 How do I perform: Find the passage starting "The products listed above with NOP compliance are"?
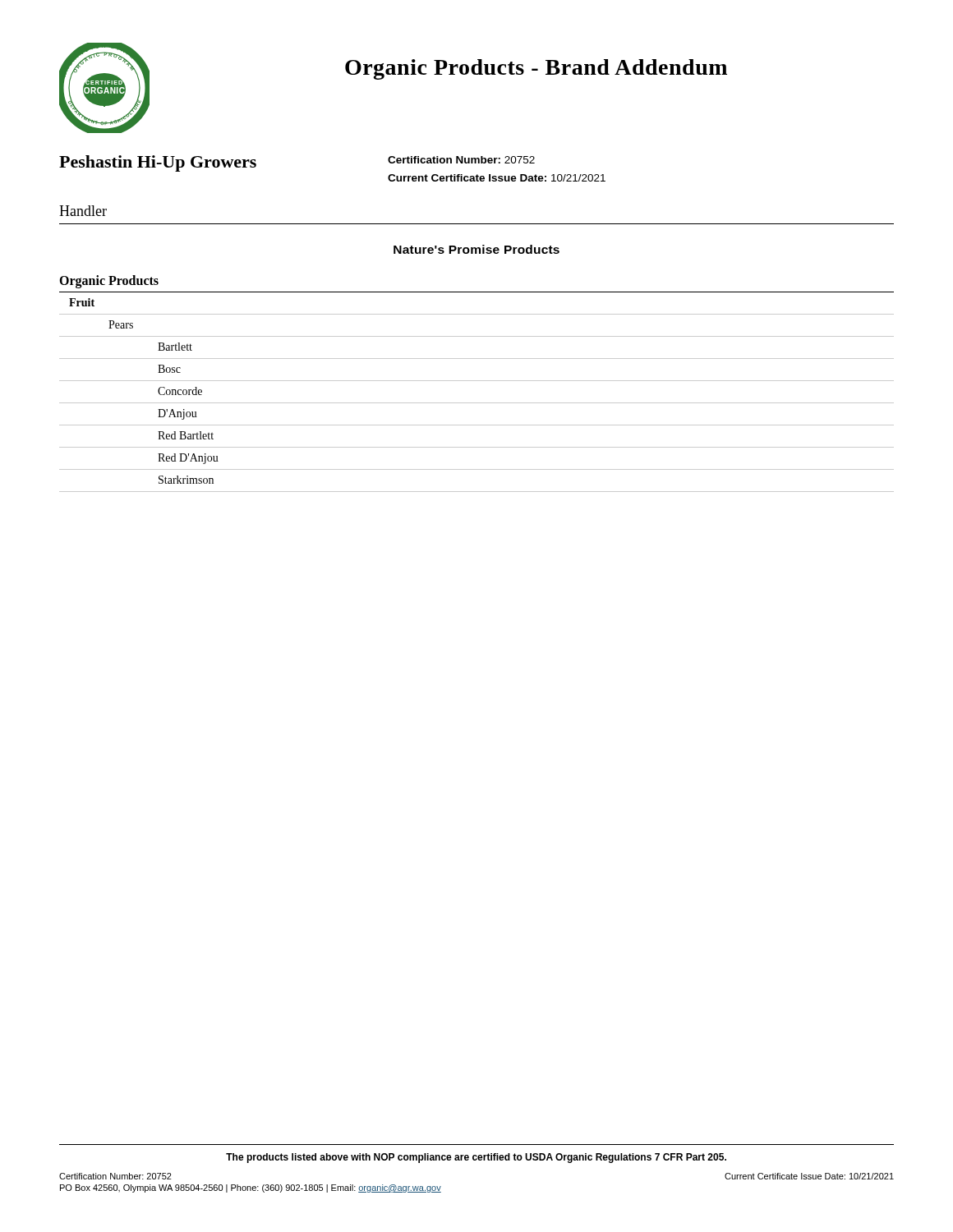point(476,1157)
